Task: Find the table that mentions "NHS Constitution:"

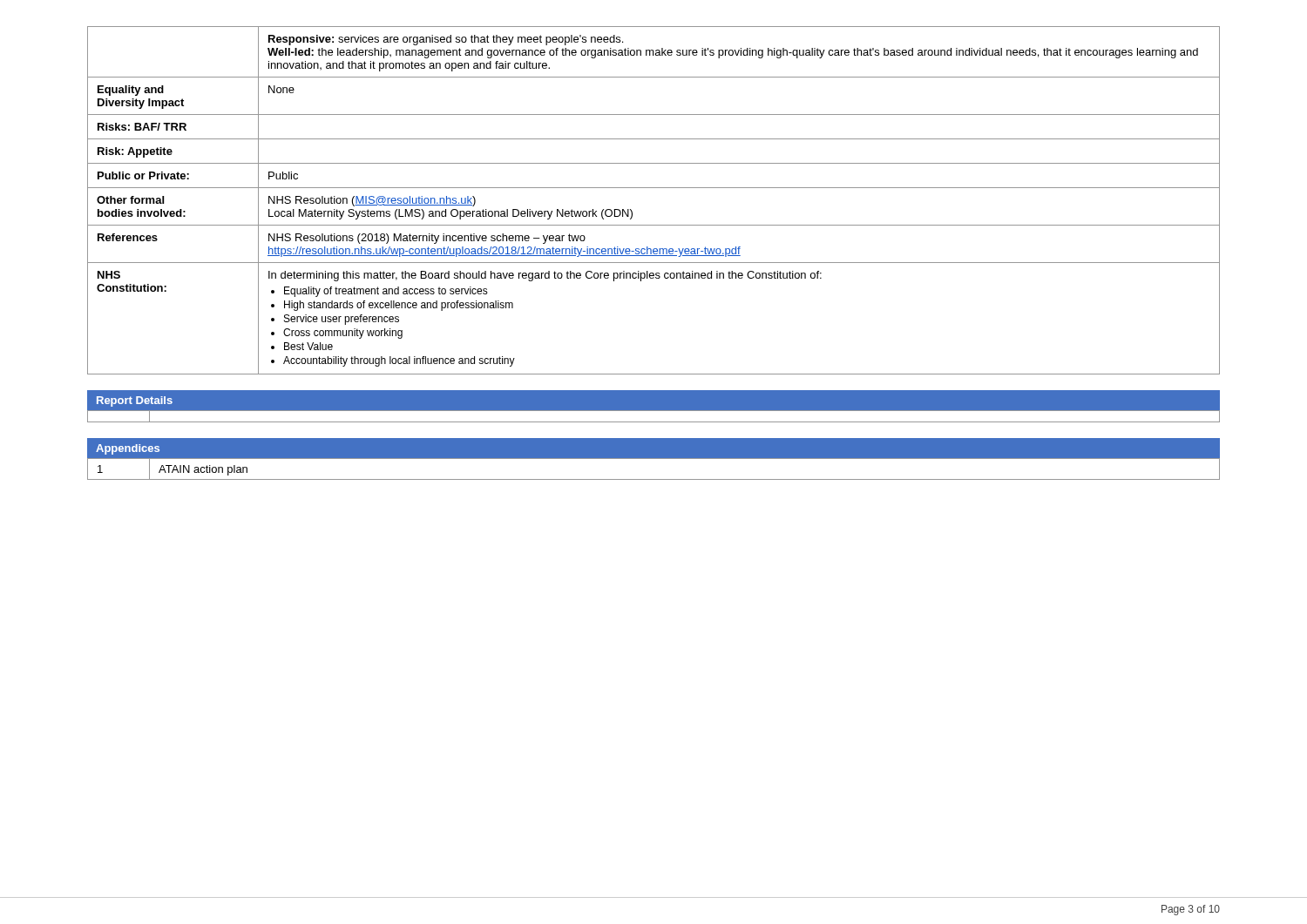Action: pos(654,200)
